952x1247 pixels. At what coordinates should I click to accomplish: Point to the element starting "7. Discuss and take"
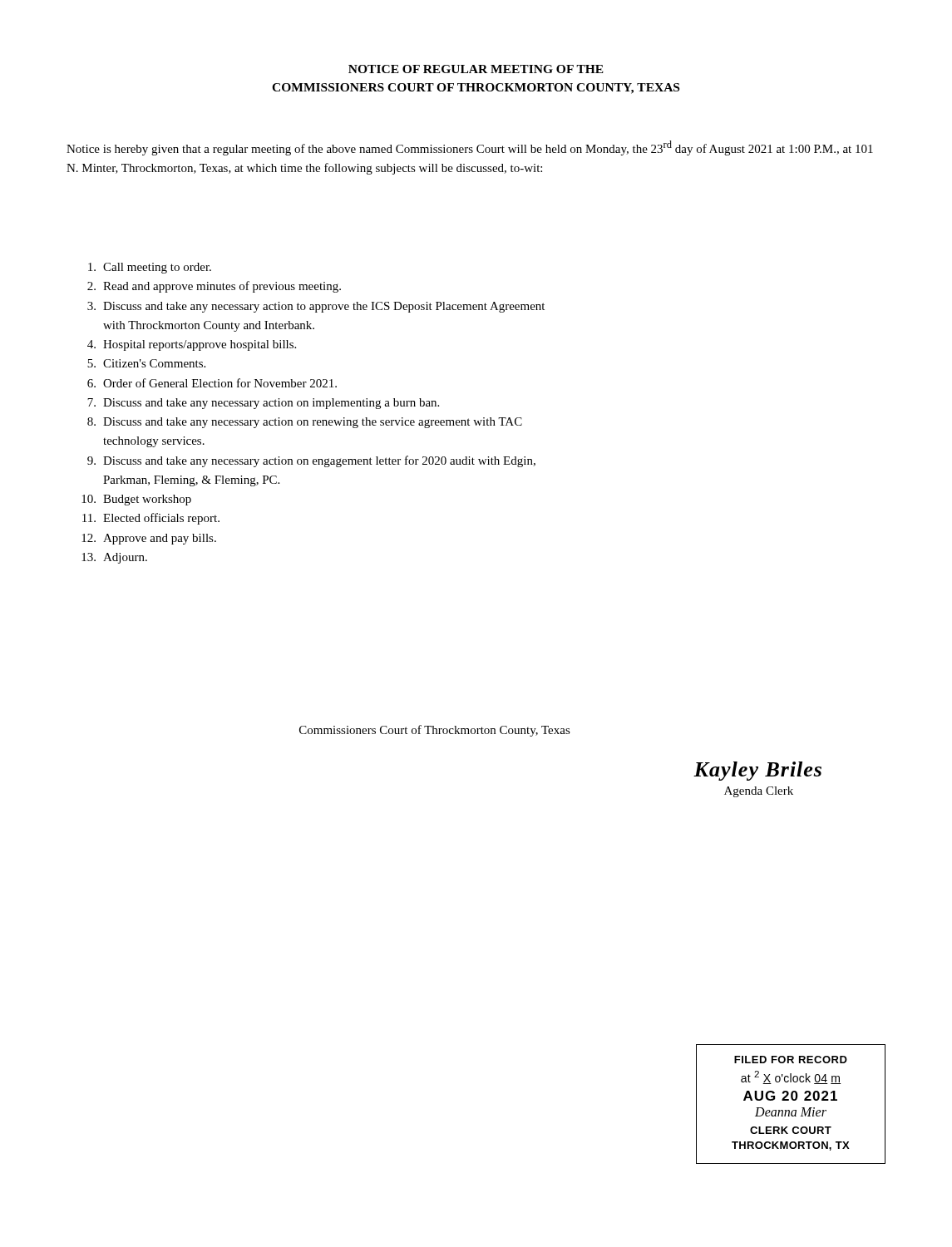coord(263,404)
